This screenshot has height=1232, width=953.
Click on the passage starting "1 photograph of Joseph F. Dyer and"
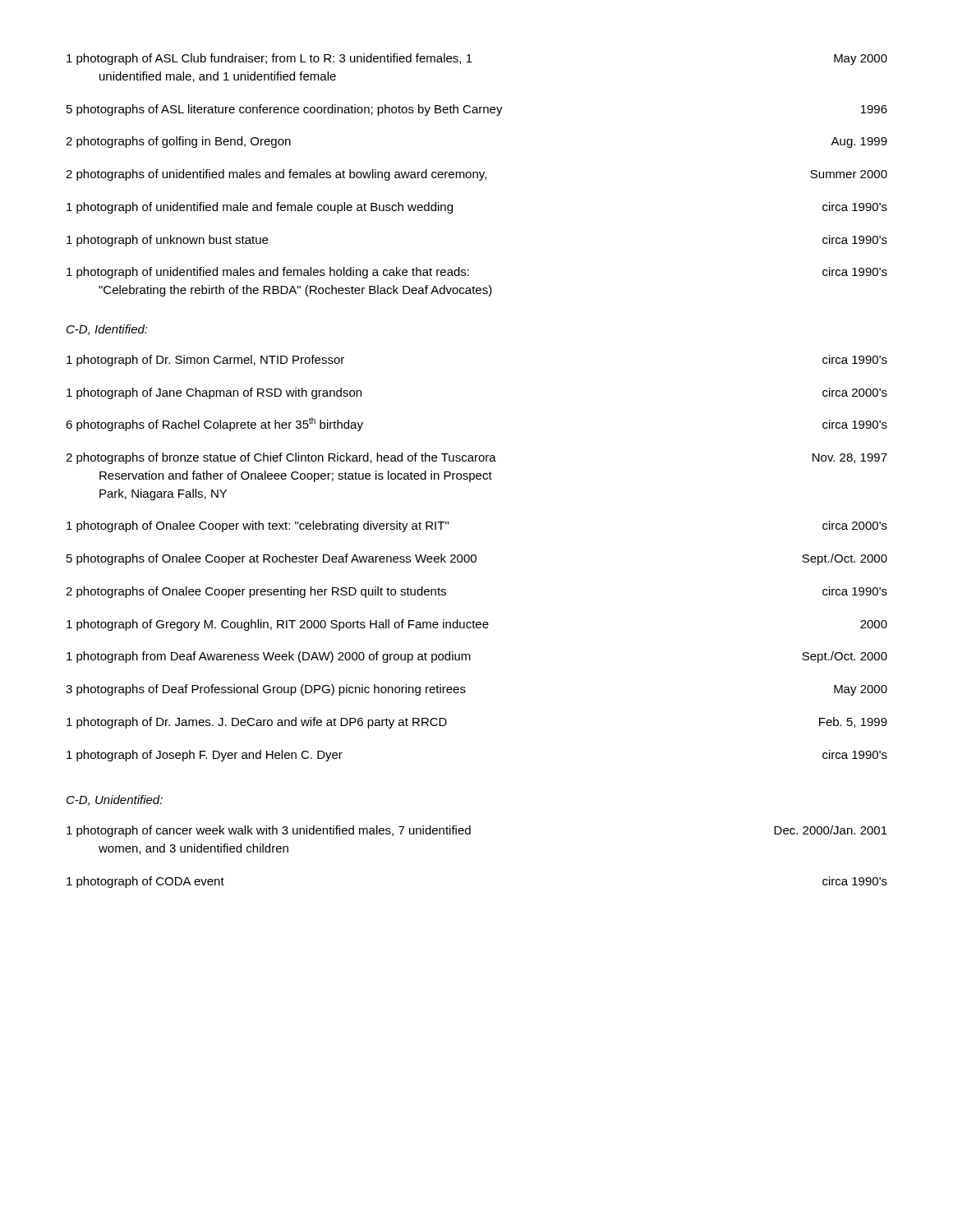pyautogui.click(x=203, y=755)
